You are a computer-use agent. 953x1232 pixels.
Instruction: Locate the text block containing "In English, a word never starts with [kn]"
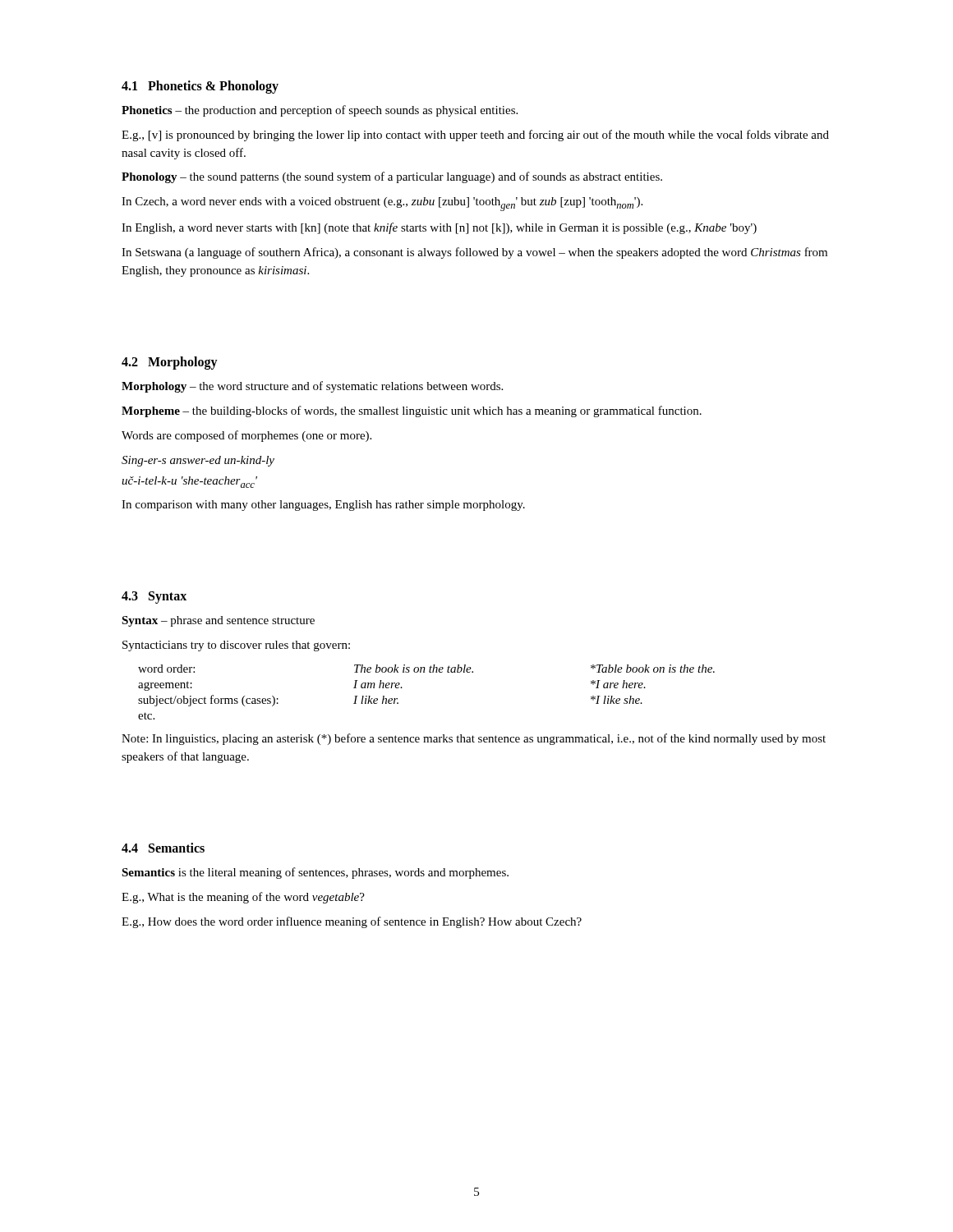pyautogui.click(x=476, y=228)
